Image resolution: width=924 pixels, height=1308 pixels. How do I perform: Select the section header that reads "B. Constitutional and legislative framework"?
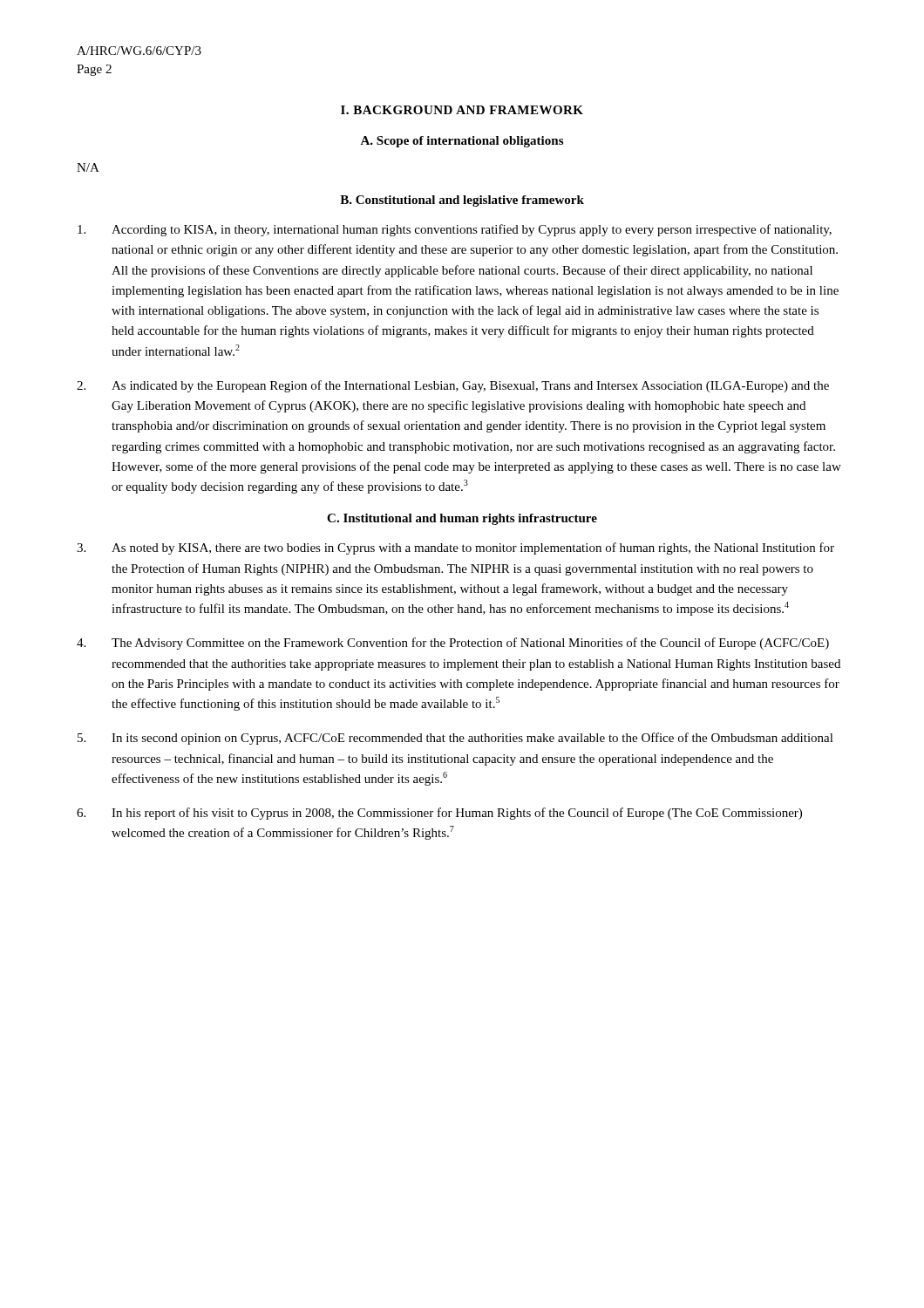click(x=462, y=200)
